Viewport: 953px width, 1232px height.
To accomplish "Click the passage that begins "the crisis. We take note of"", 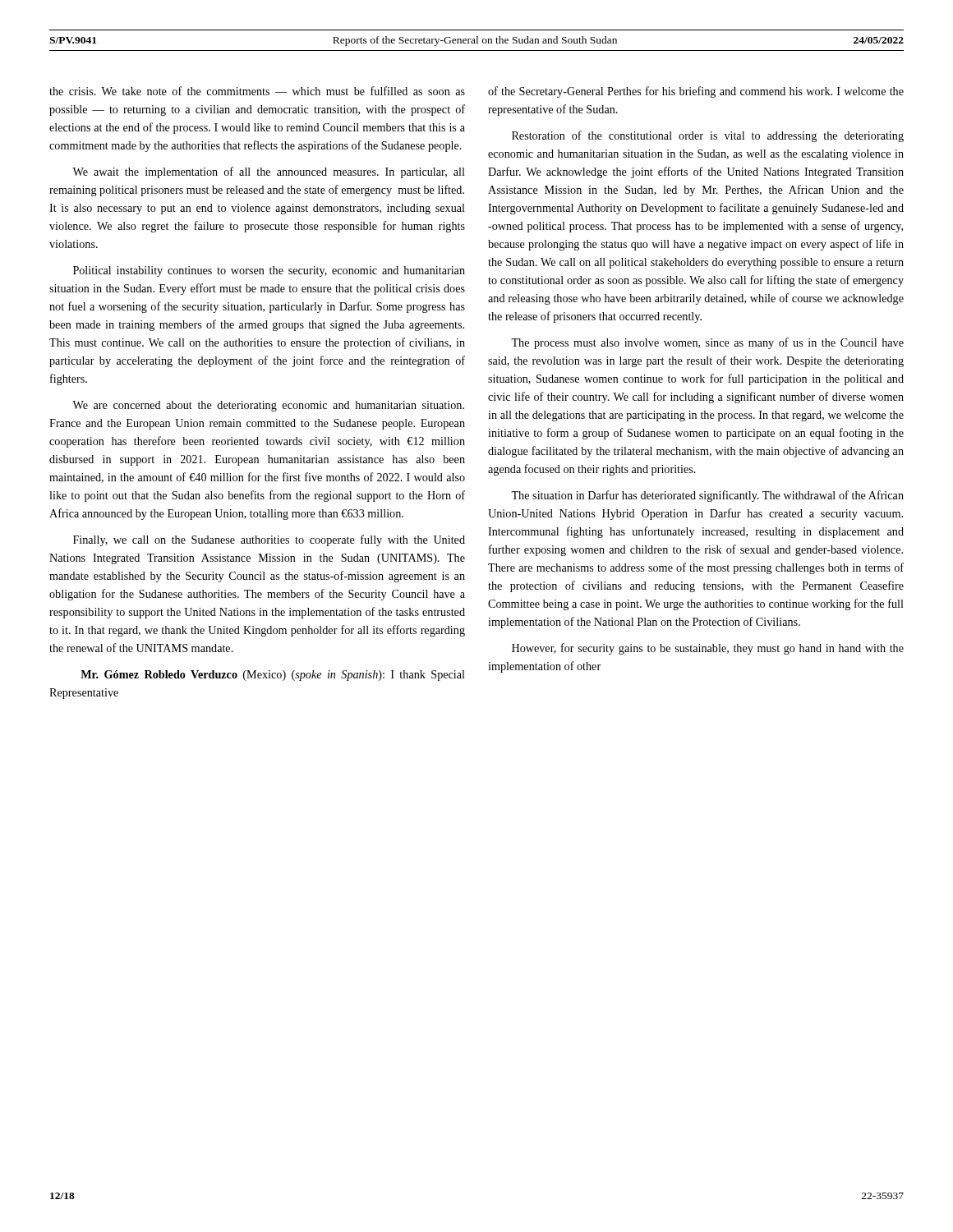I will coord(257,118).
